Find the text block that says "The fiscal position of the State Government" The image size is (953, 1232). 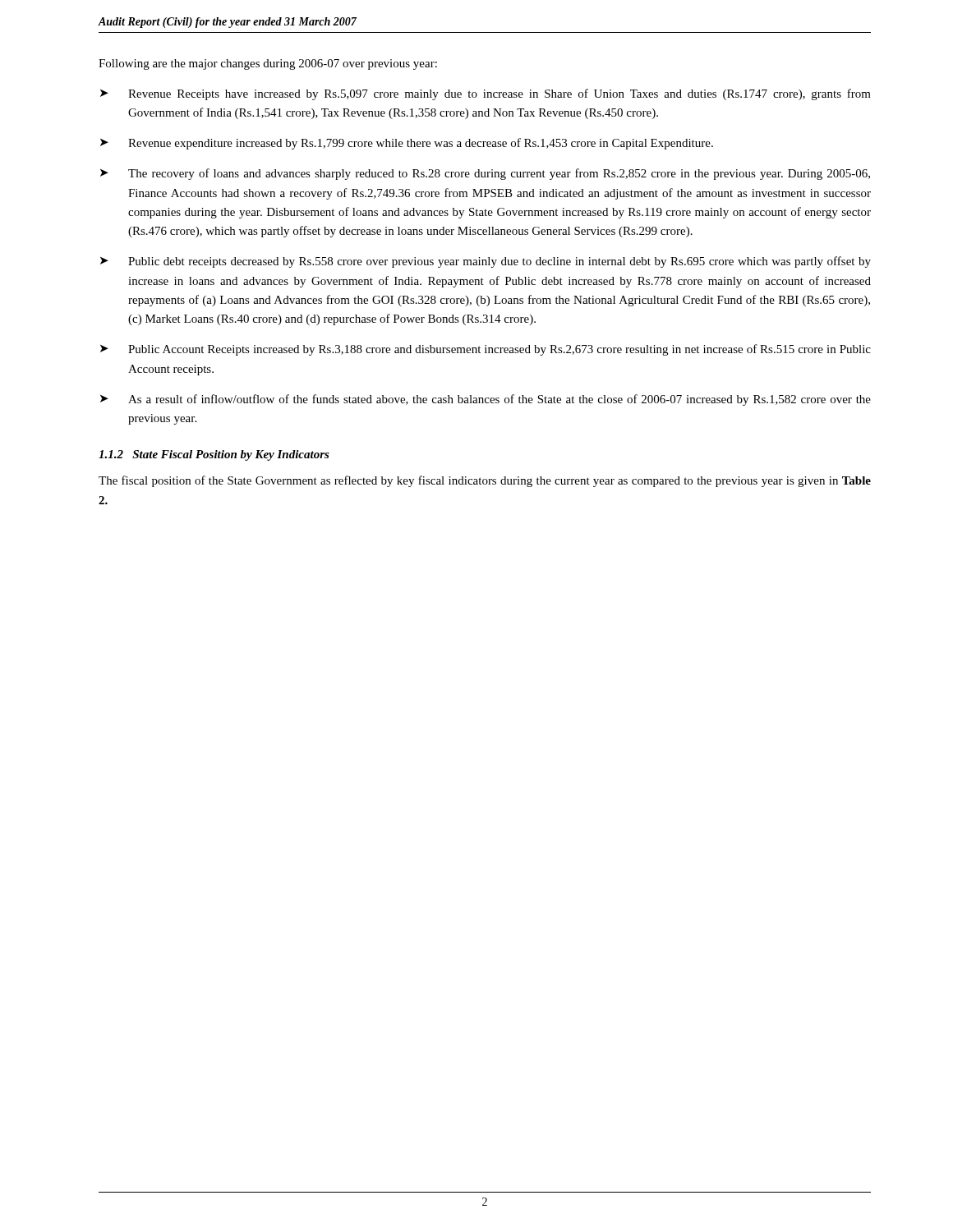point(485,490)
